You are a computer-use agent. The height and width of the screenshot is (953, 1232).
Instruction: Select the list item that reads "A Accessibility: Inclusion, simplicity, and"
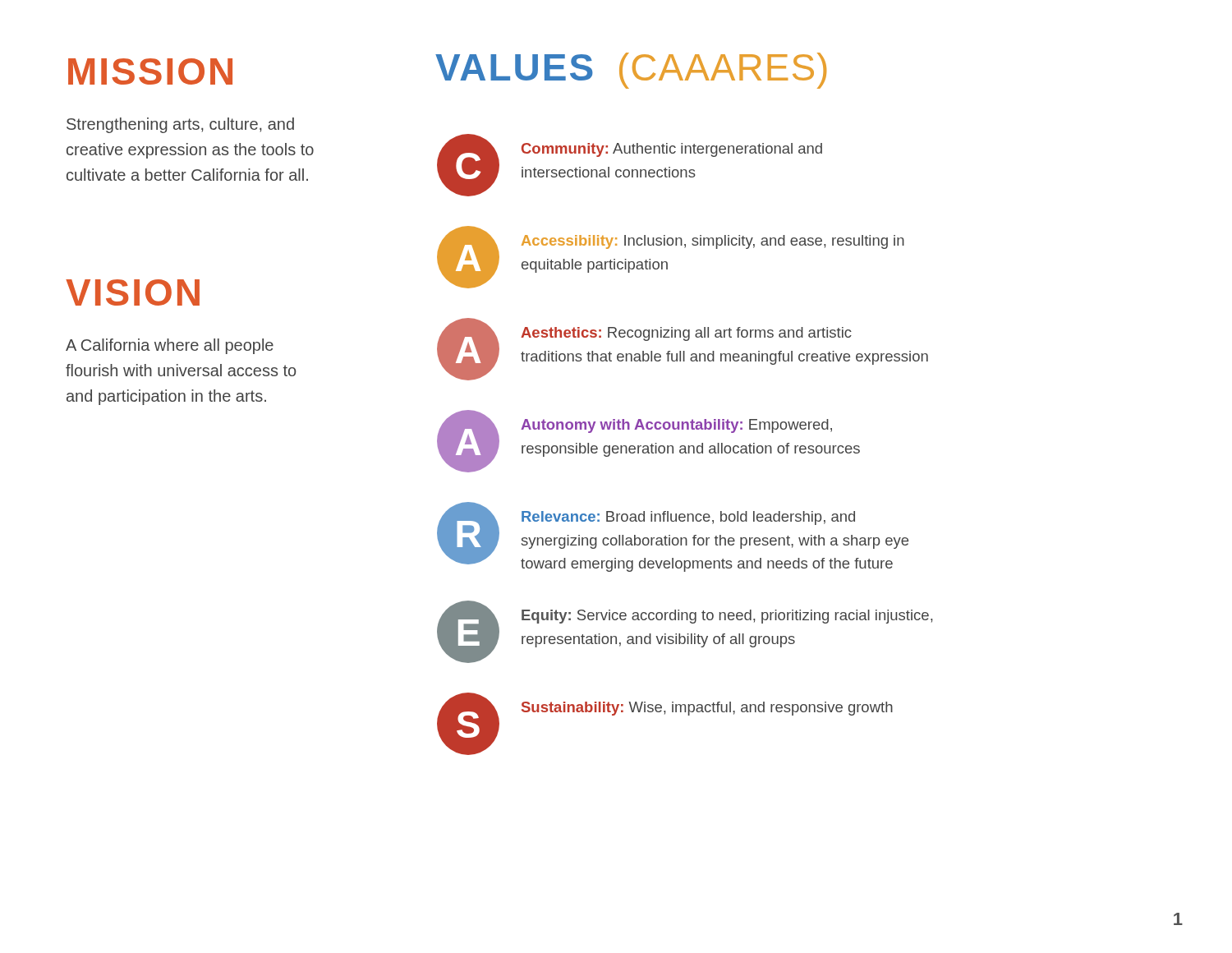pyautogui.click(x=670, y=259)
